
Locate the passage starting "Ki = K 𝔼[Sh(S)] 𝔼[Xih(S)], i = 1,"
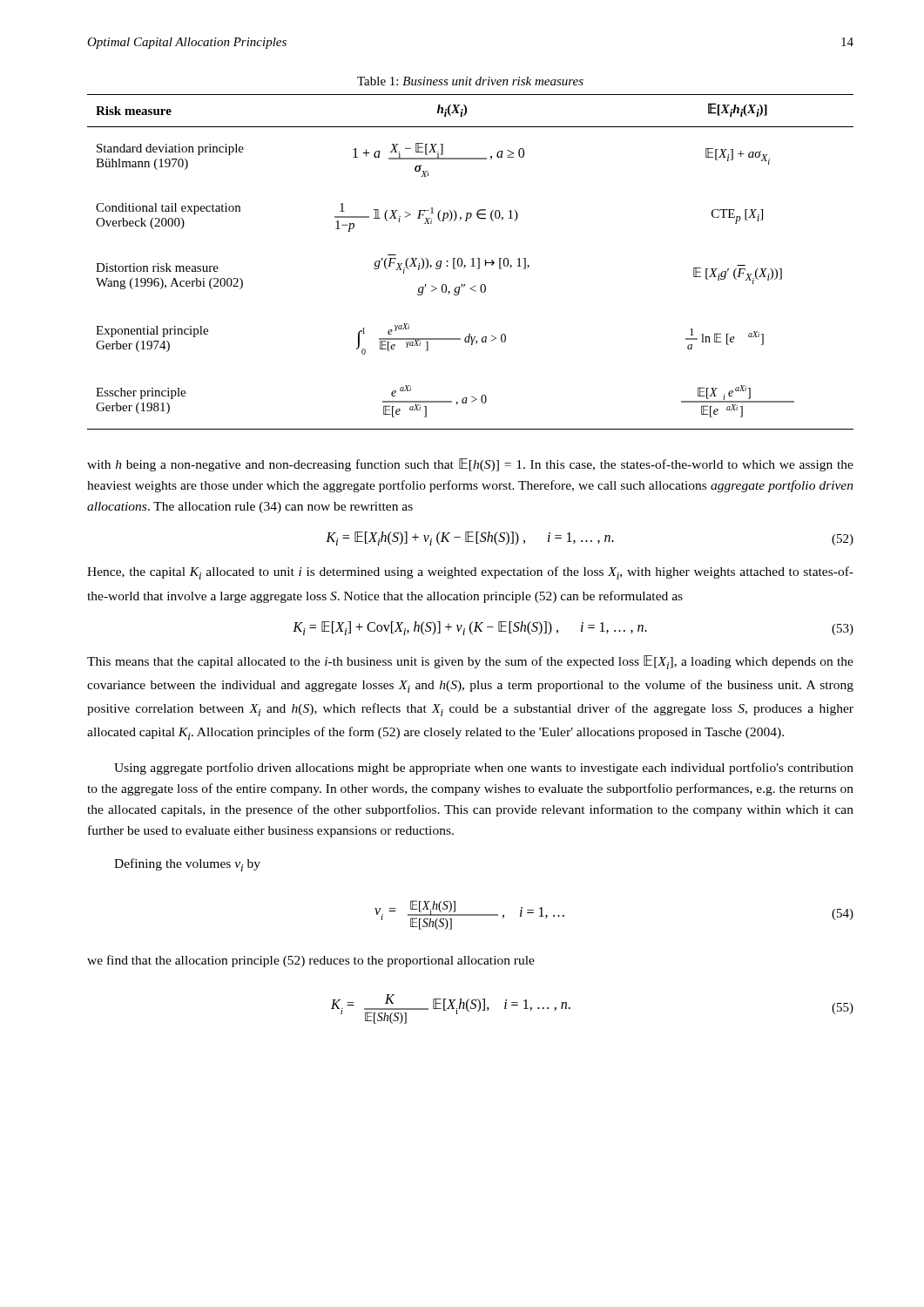pyautogui.click(x=452, y=1009)
